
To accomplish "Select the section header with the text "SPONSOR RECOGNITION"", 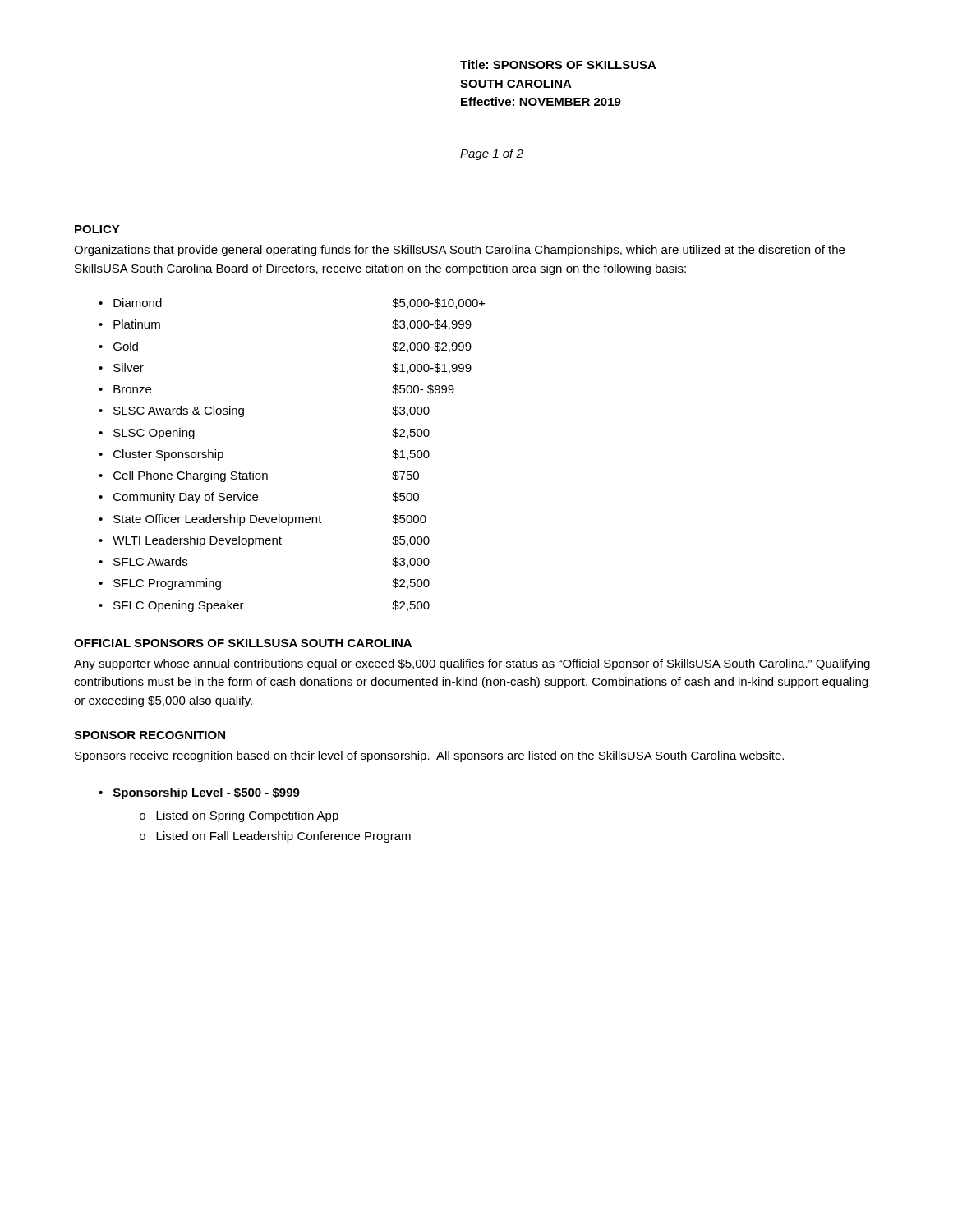I will tap(150, 735).
